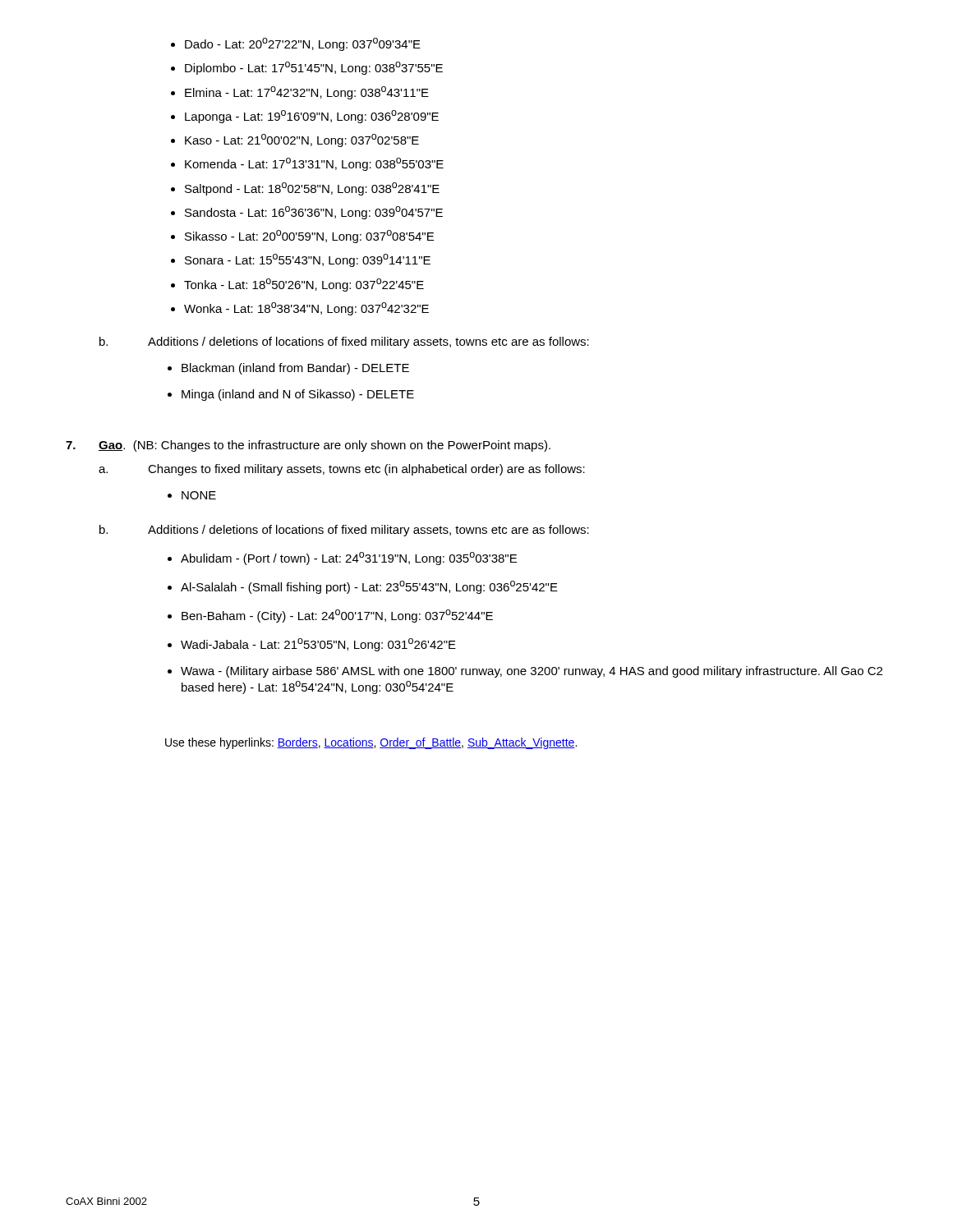
Task: Locate the element starting "Use these hyperlinks: Borders, Locations, Order_of_Battle, Sub_Attack_Vignette."
Action: coord(371,742)
